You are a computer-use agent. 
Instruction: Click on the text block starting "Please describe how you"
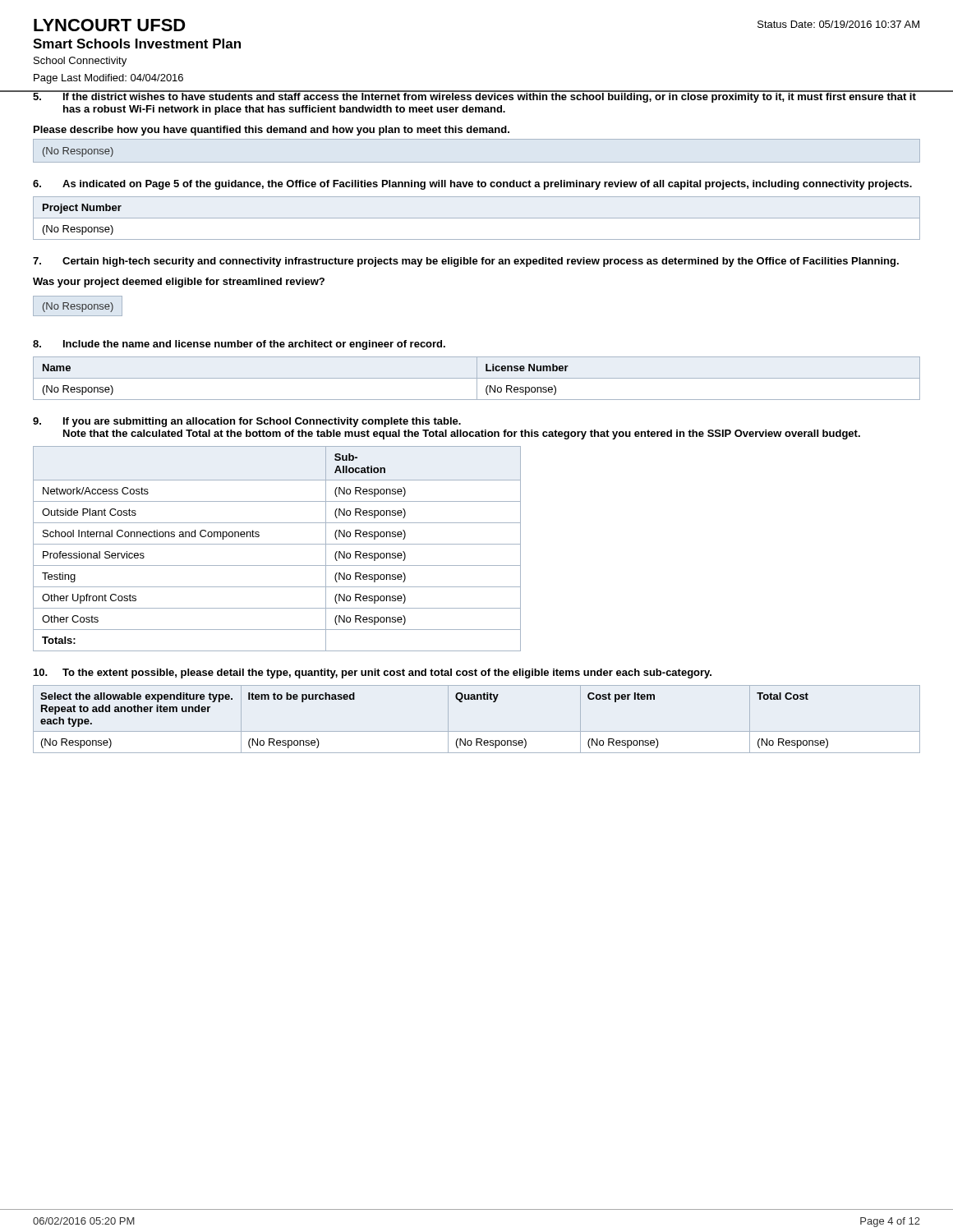[x=271, y=129]
